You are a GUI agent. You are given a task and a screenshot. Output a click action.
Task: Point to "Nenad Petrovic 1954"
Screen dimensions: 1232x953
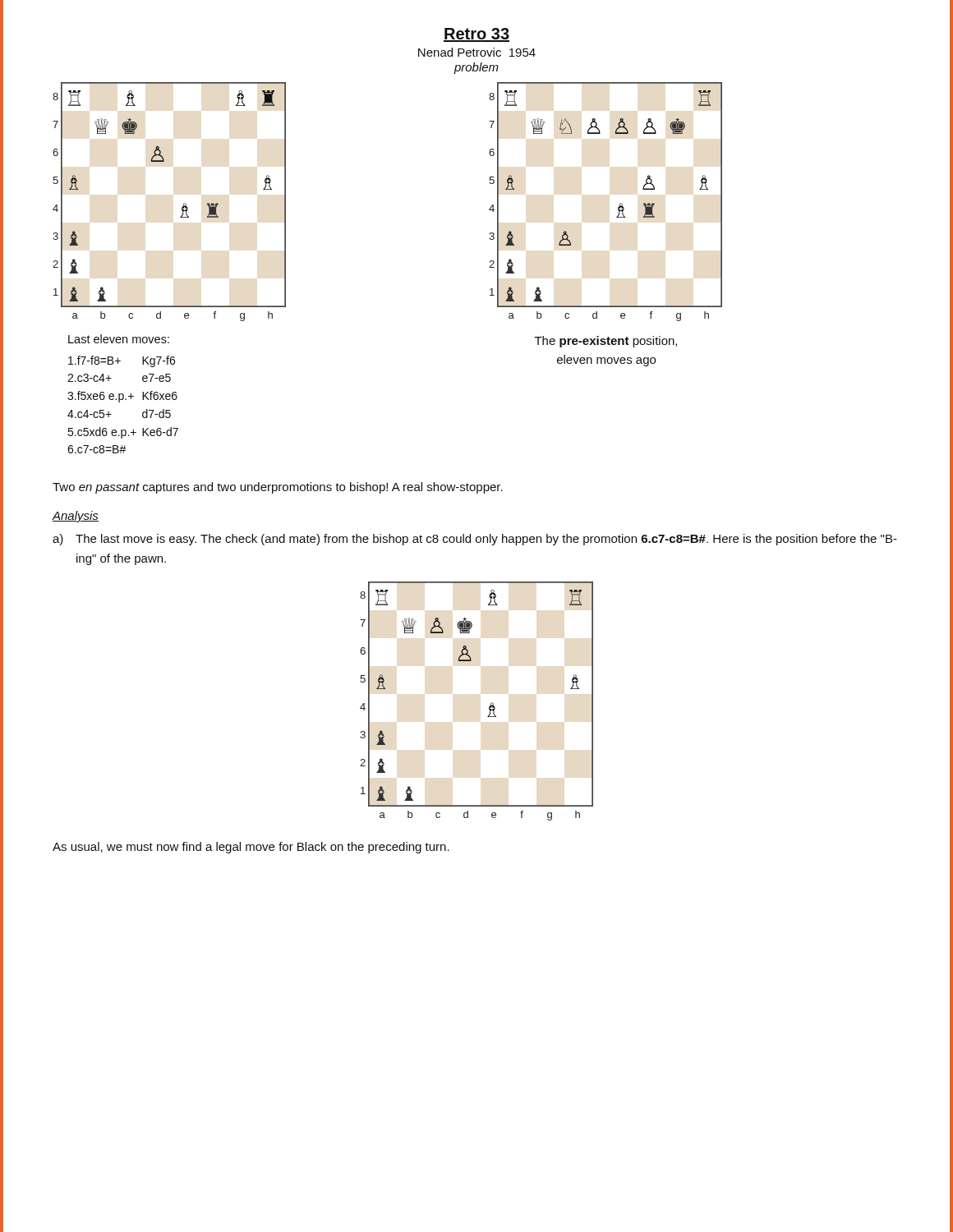[x=476, y=52]
